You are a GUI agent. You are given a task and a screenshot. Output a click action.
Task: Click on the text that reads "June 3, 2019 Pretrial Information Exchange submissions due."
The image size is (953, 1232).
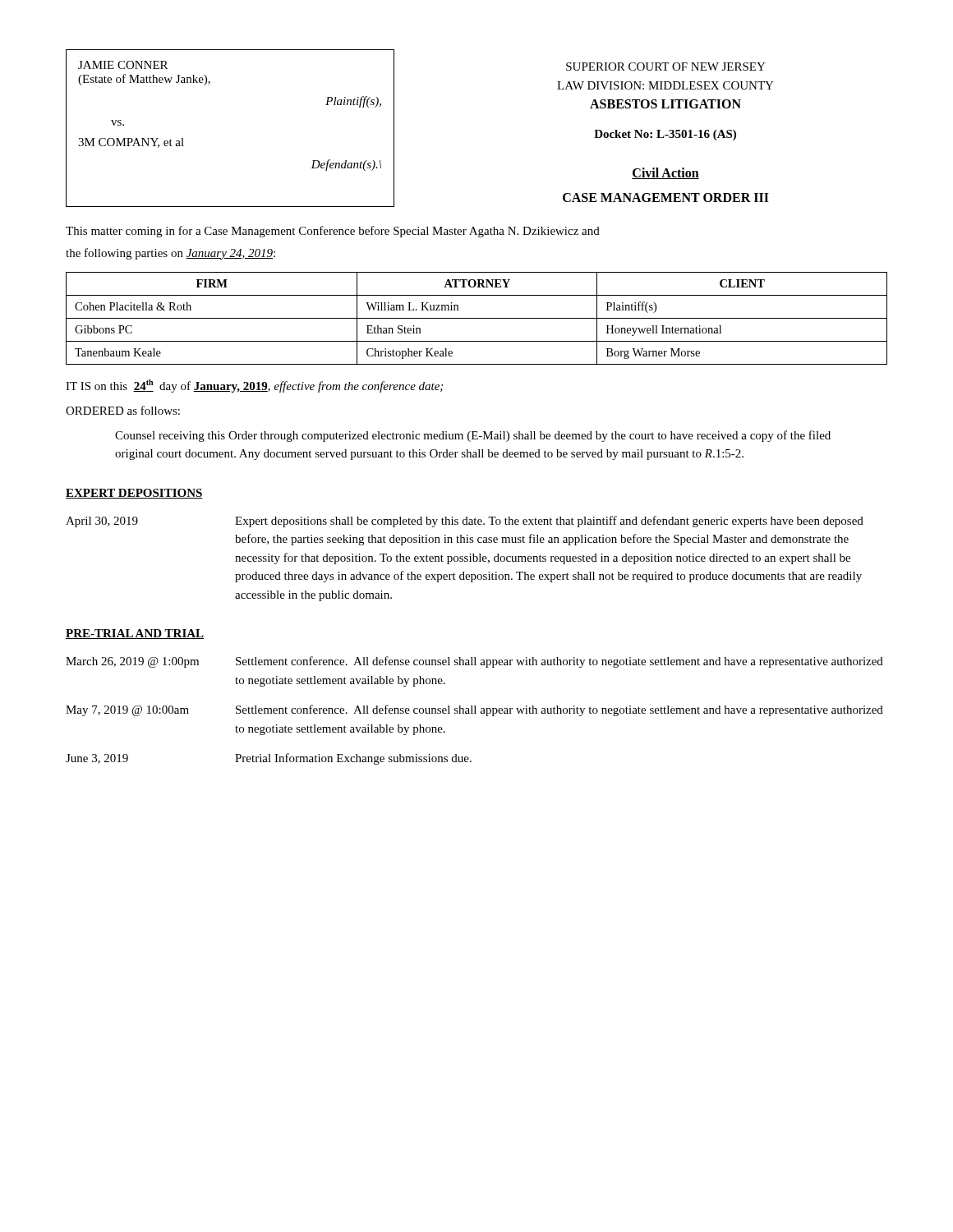pos(476,758)
